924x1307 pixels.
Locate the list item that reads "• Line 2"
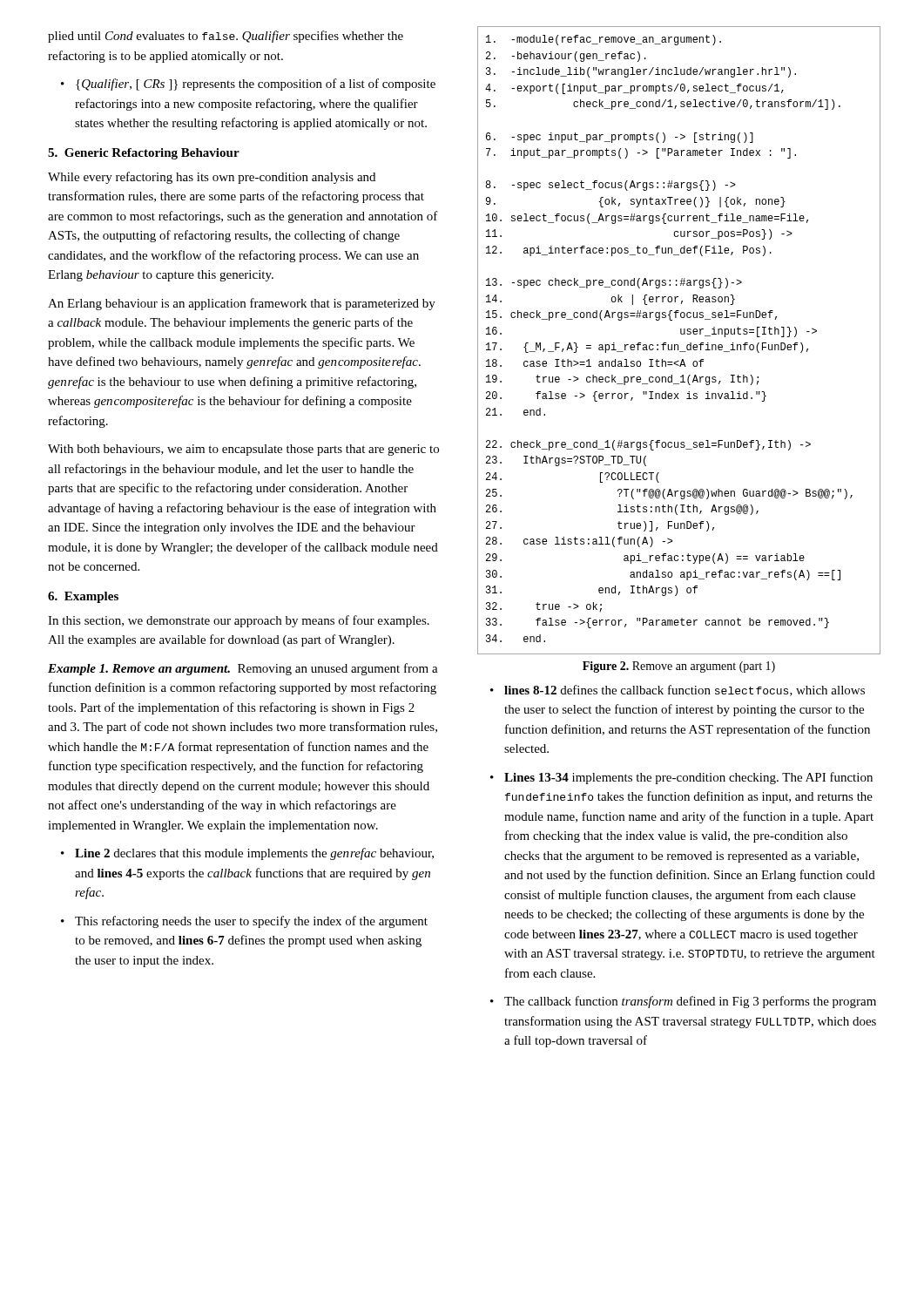click(250, 873)
